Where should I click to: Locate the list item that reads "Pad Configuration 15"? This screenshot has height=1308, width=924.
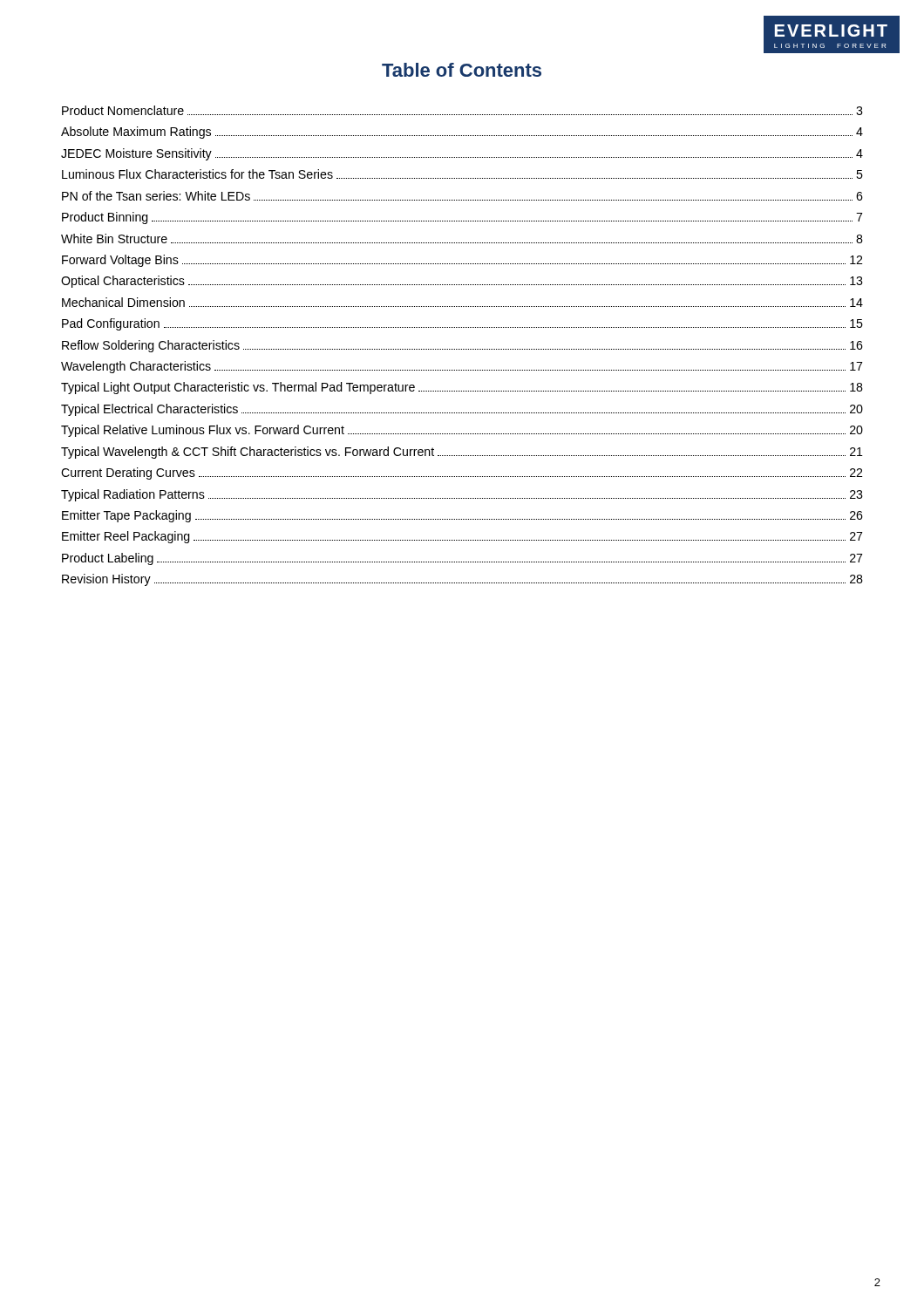click(x=462, y=324)
